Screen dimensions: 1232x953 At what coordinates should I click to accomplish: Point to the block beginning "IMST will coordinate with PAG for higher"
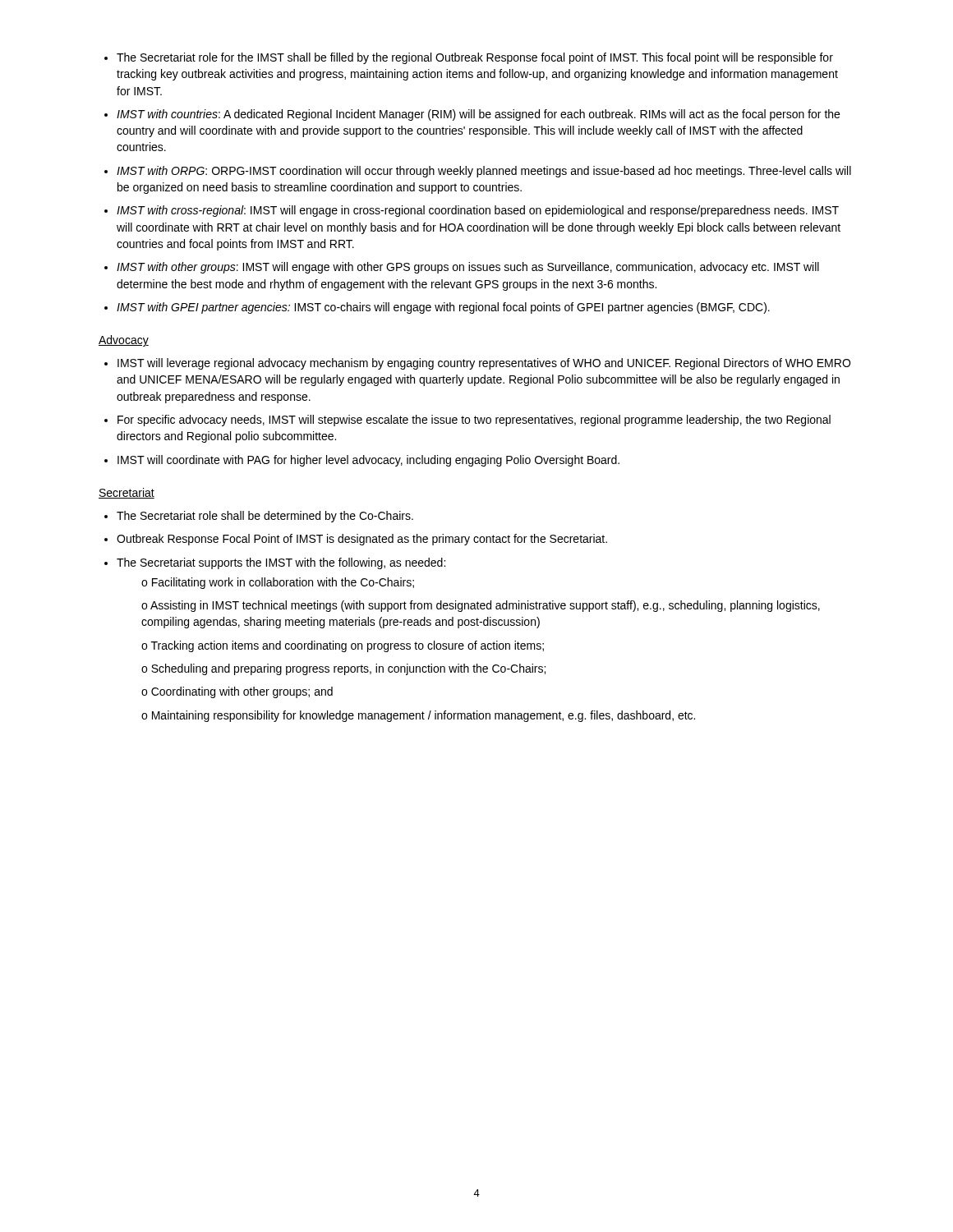(x=486, y=460)
